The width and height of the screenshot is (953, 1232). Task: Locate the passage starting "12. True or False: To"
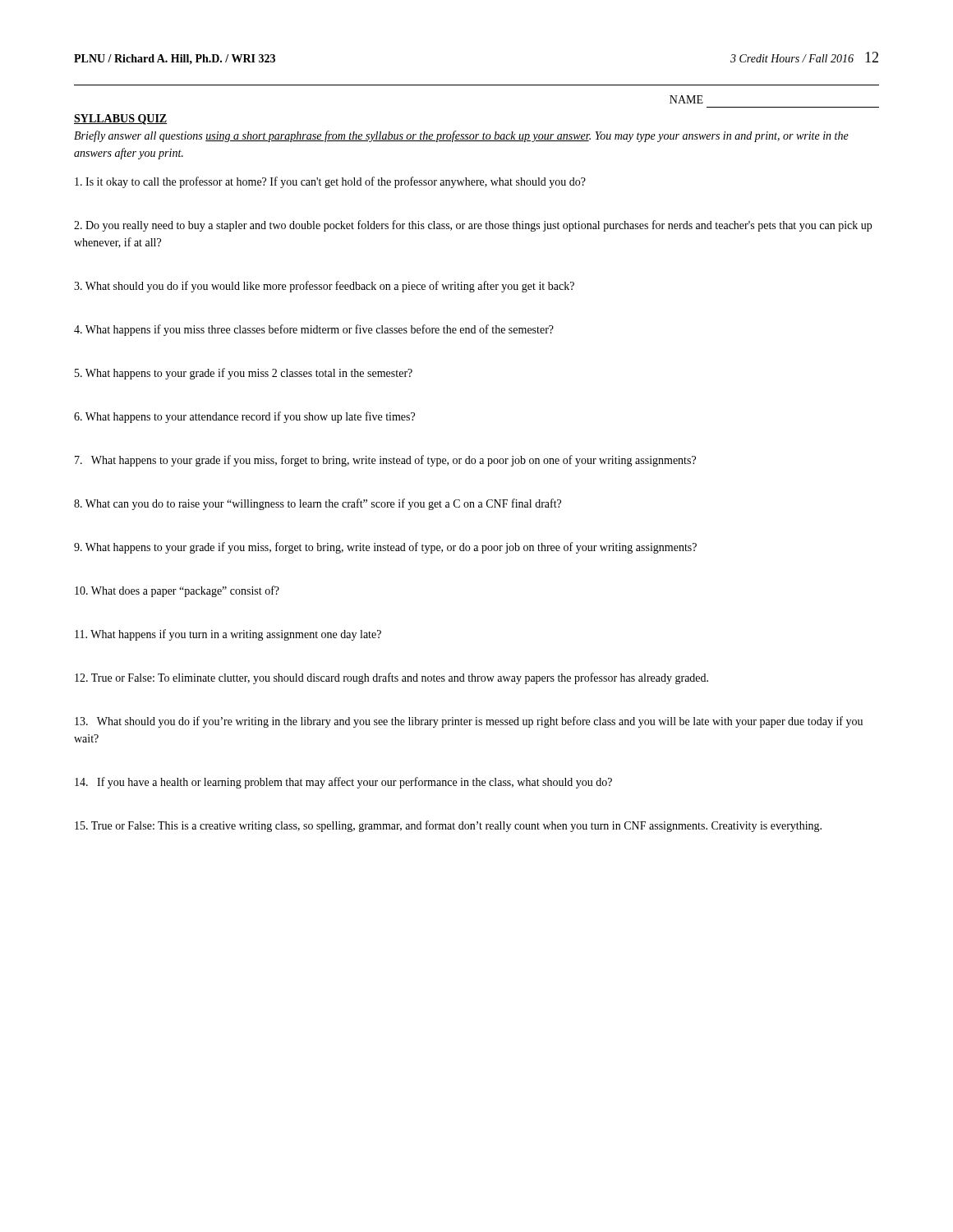point(391,678)
